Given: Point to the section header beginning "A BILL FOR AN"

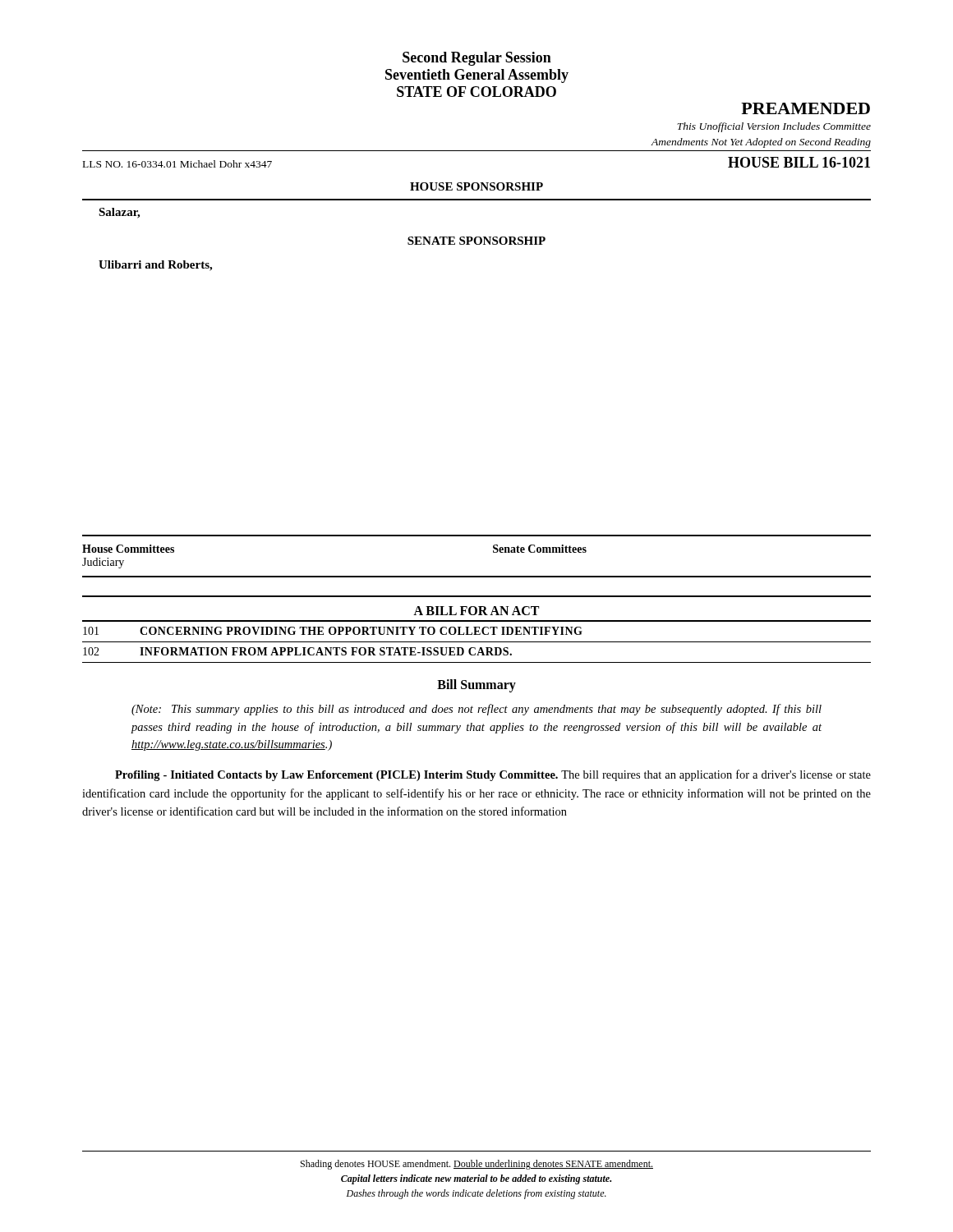Looking at the screenshot, I should click(x=476, y=611).
